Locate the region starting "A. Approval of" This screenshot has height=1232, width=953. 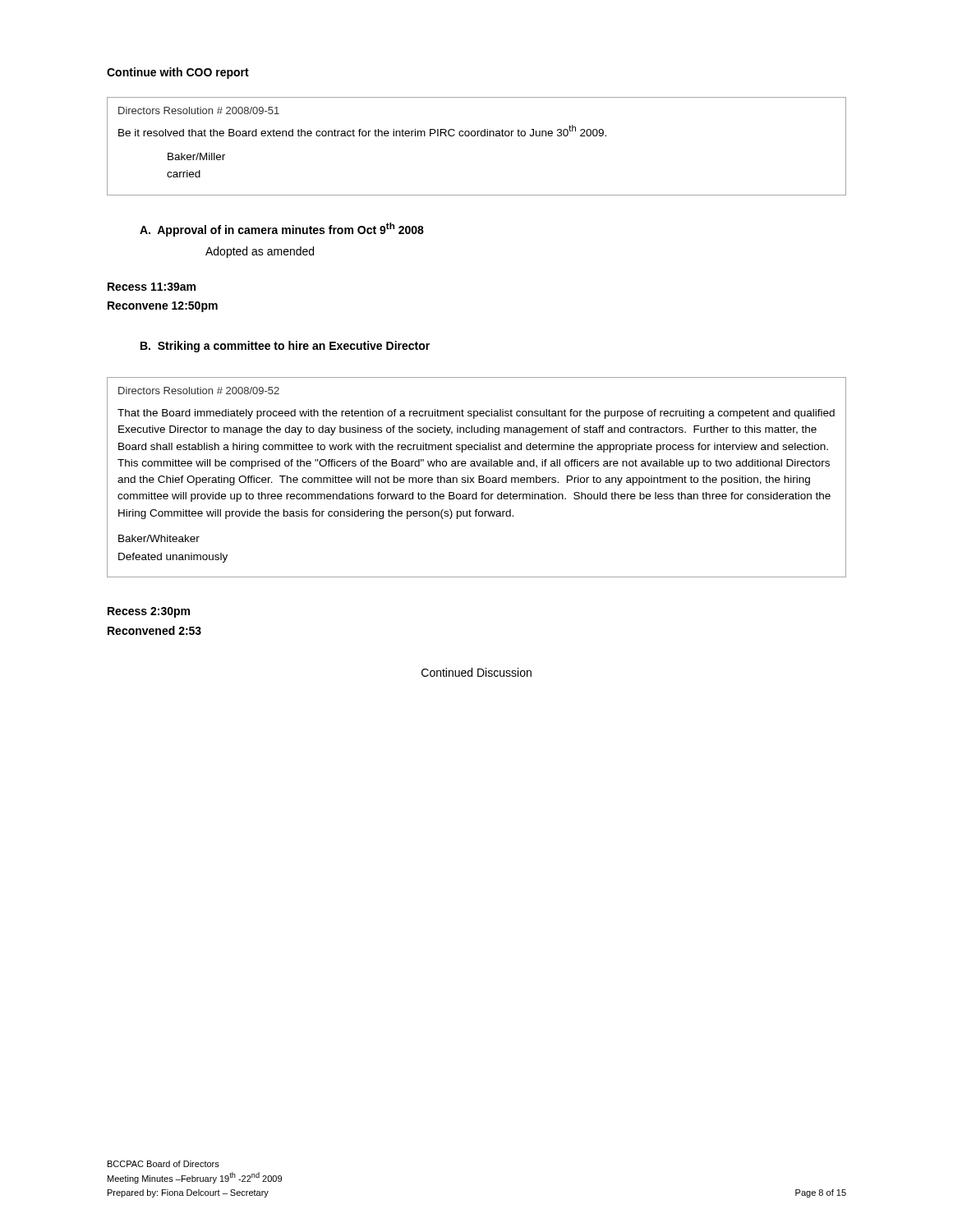tap(282, 228)
